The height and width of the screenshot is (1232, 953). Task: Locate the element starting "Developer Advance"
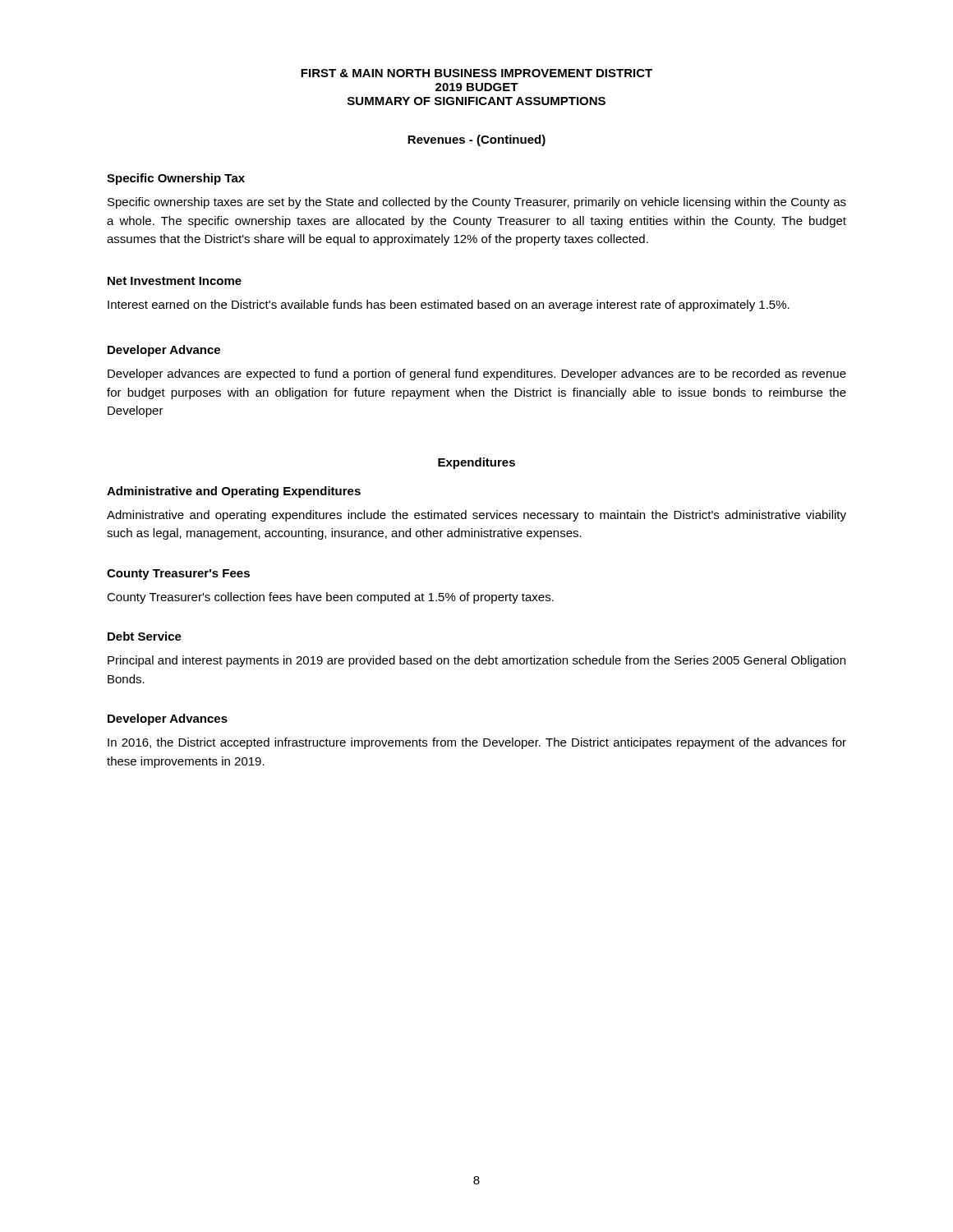(x=164, y=349)
